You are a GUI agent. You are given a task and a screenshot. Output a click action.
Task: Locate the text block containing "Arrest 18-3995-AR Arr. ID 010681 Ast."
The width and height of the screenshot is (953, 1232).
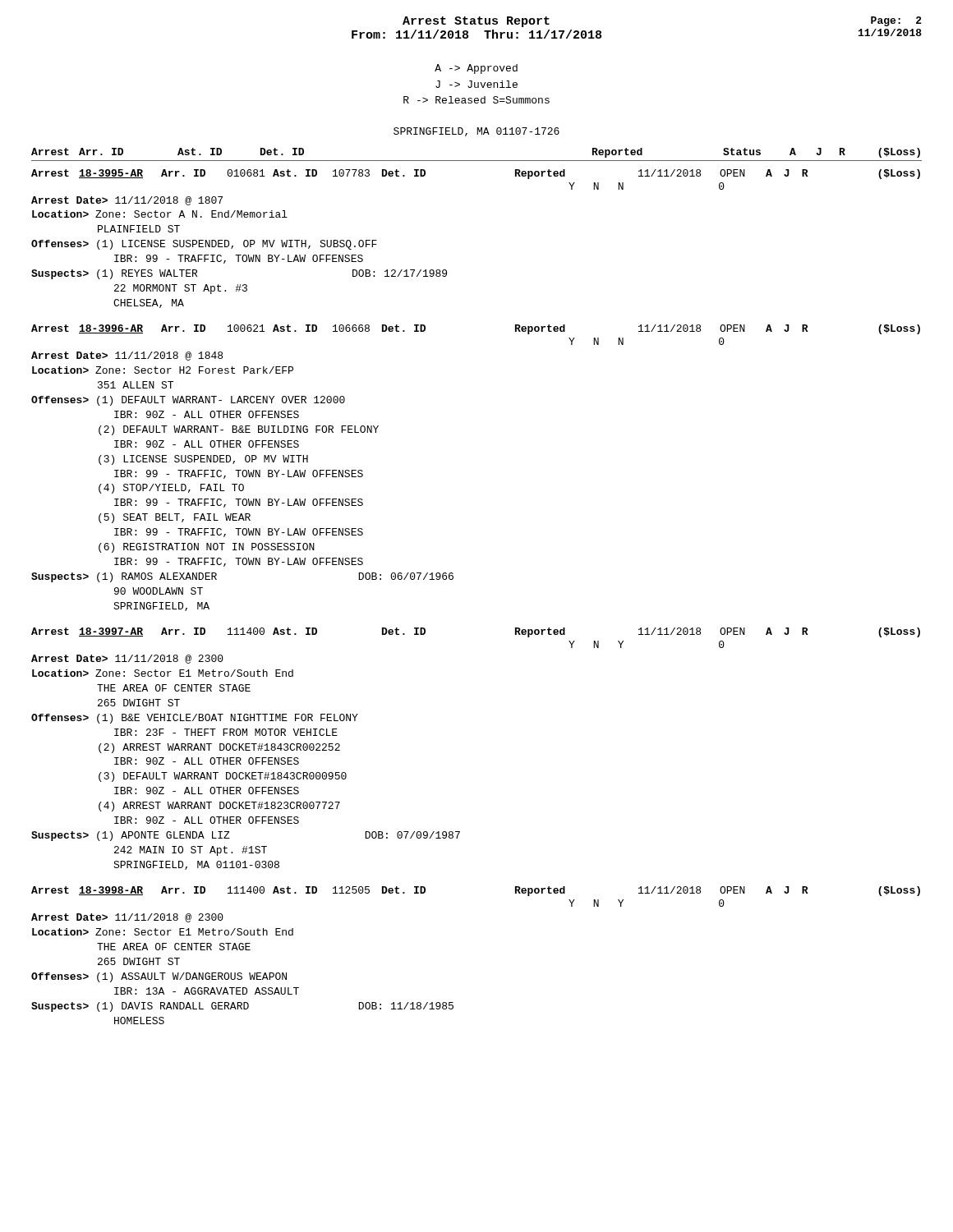pyautogui.click(x=66, y=174)
